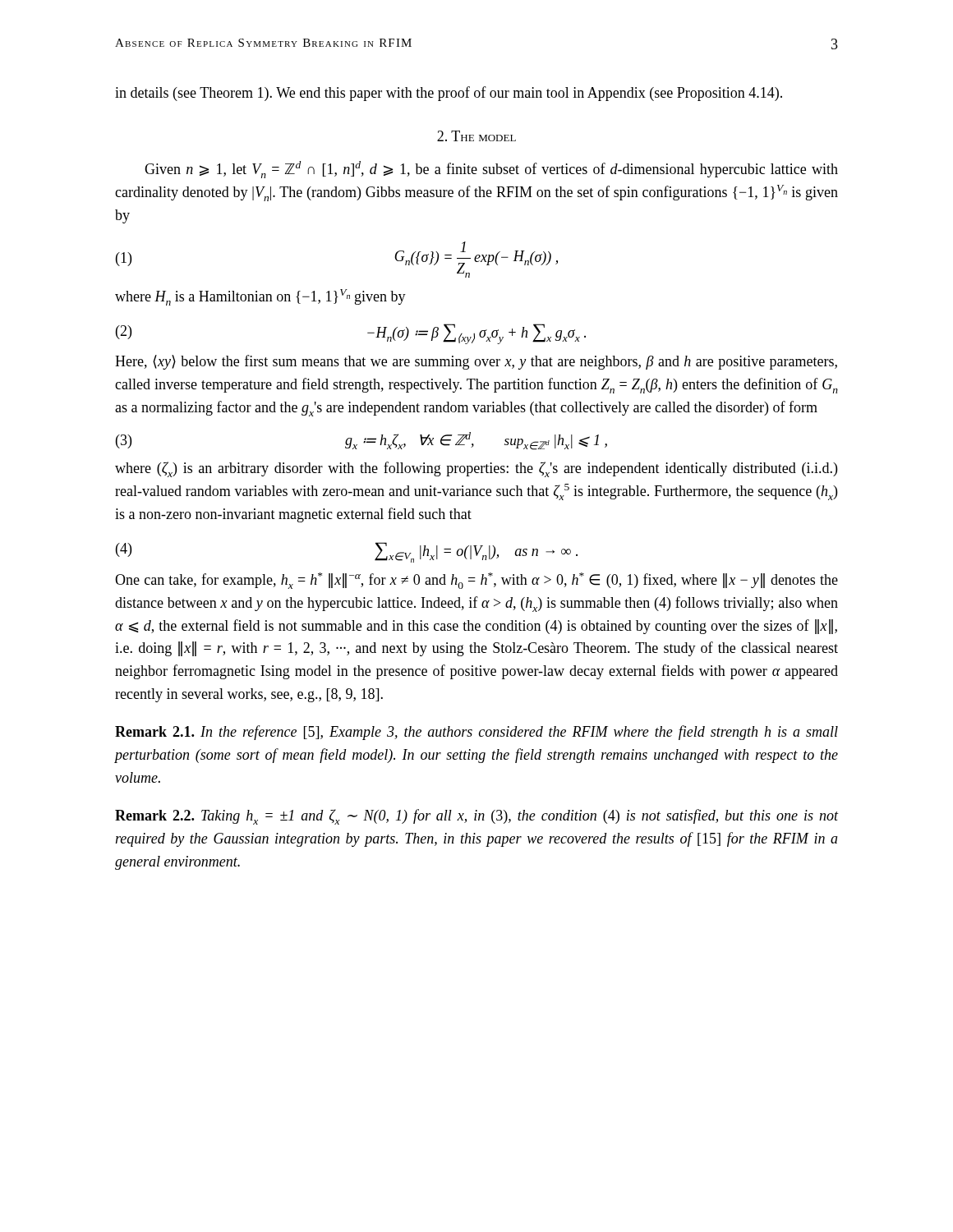953x1232 pixels.
Task: Find the formula on this page that starts "(2) −Hn(σ) ≔ β ∑⟨xy⟩"
Action: (x=456, y=331)
